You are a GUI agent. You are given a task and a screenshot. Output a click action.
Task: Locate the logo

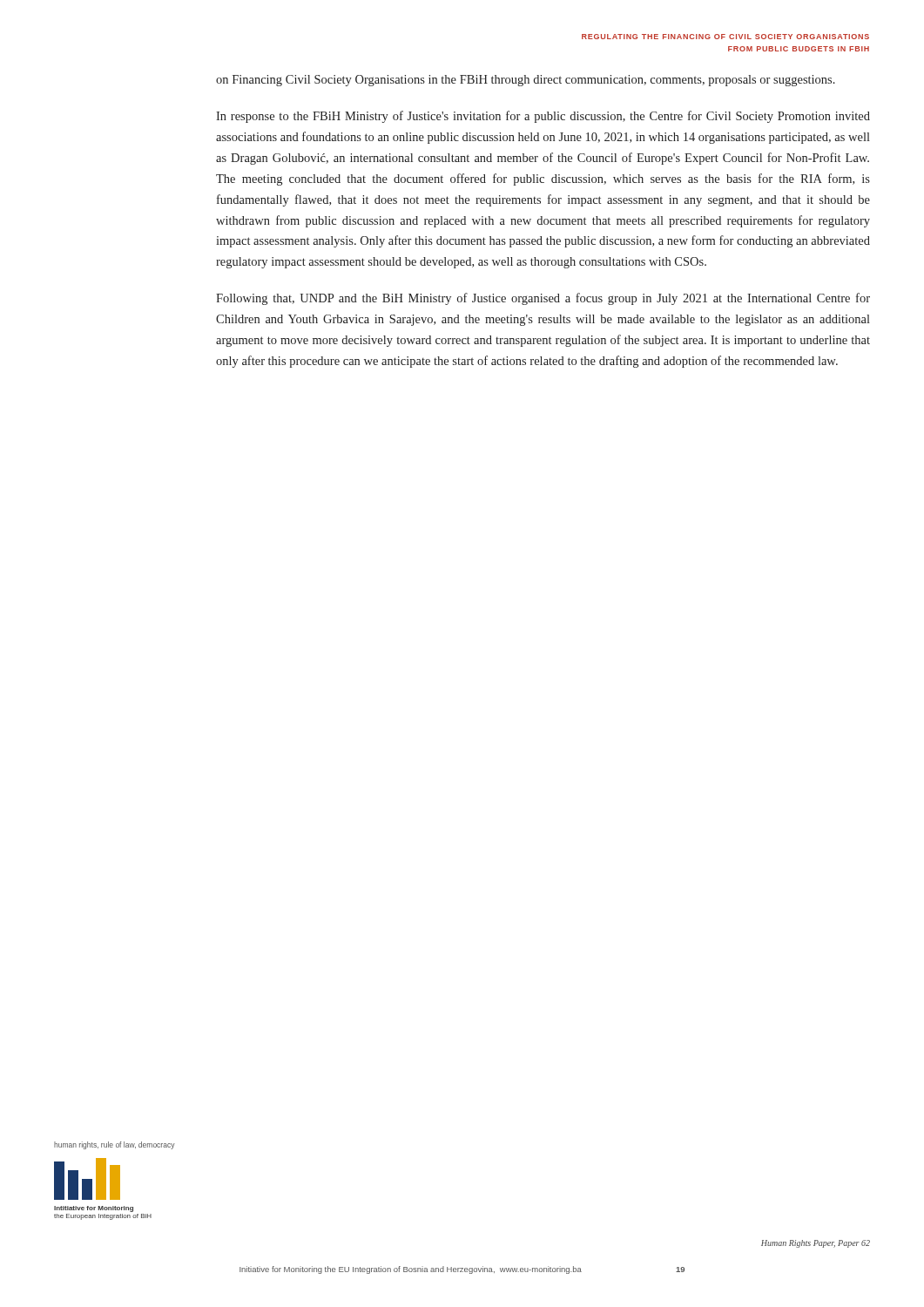pyautogui.click(x=114, y=1180)
